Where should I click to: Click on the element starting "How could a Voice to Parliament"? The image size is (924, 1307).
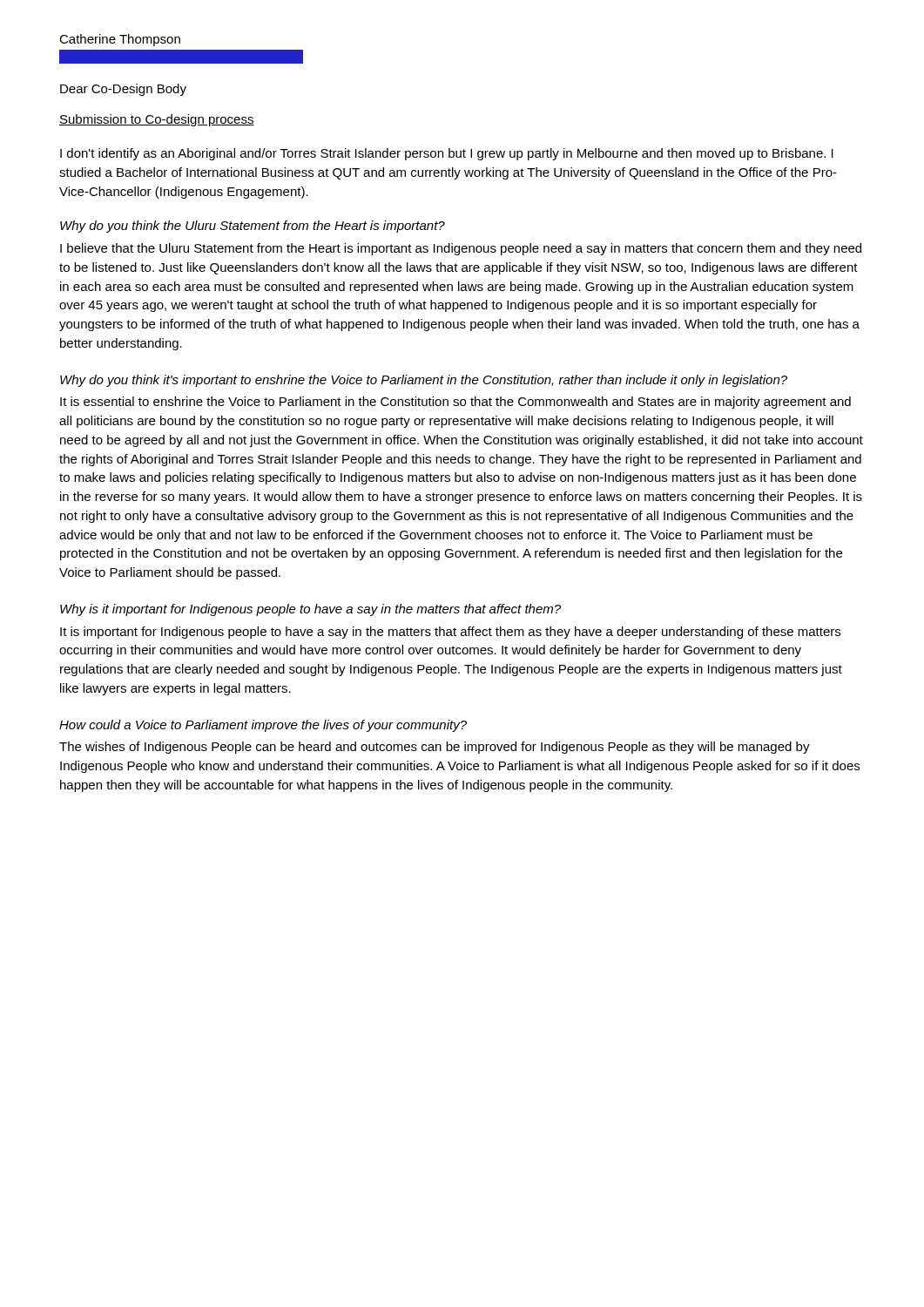point(263,724)
